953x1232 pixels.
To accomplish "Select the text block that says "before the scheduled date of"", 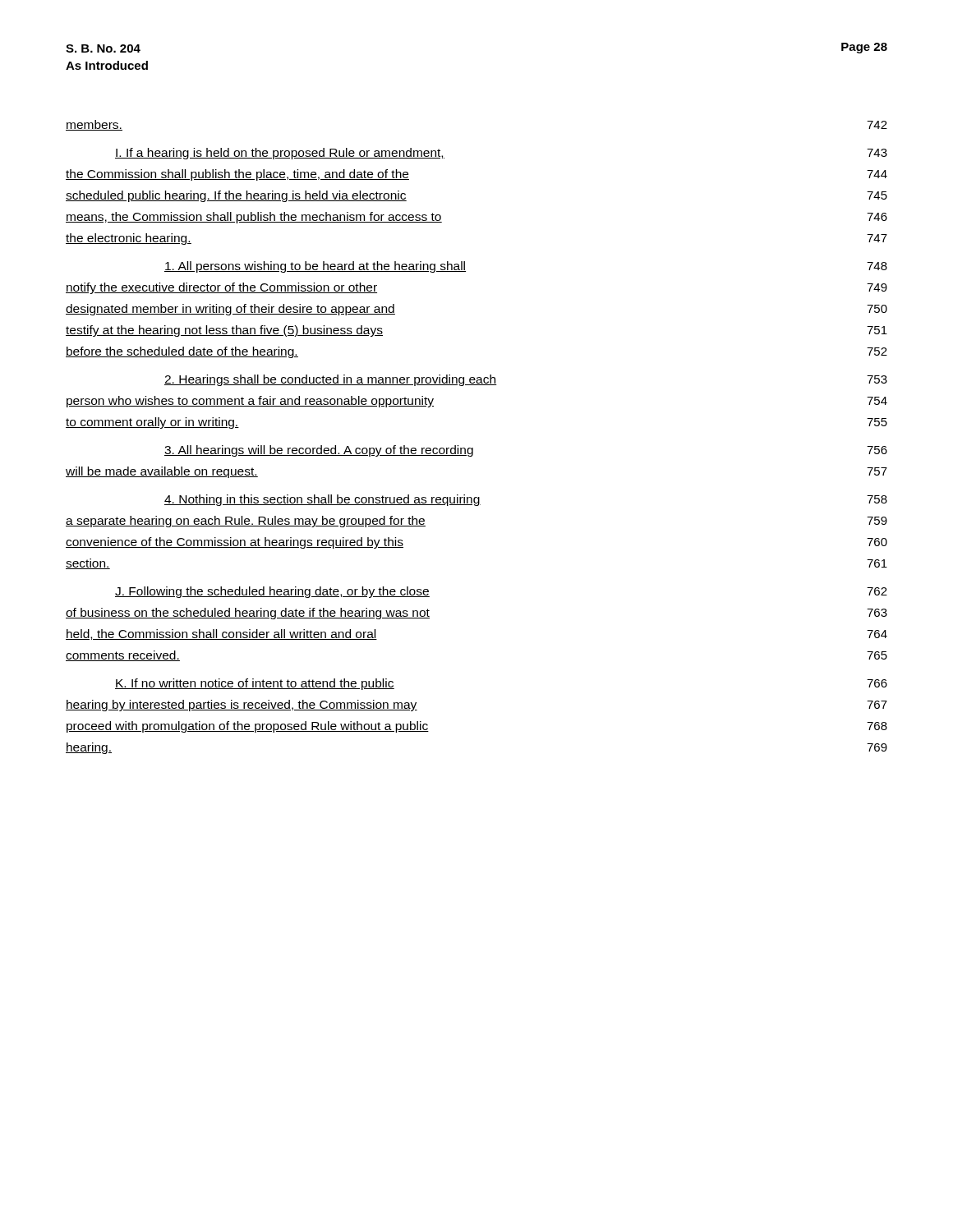I will 176,352.
